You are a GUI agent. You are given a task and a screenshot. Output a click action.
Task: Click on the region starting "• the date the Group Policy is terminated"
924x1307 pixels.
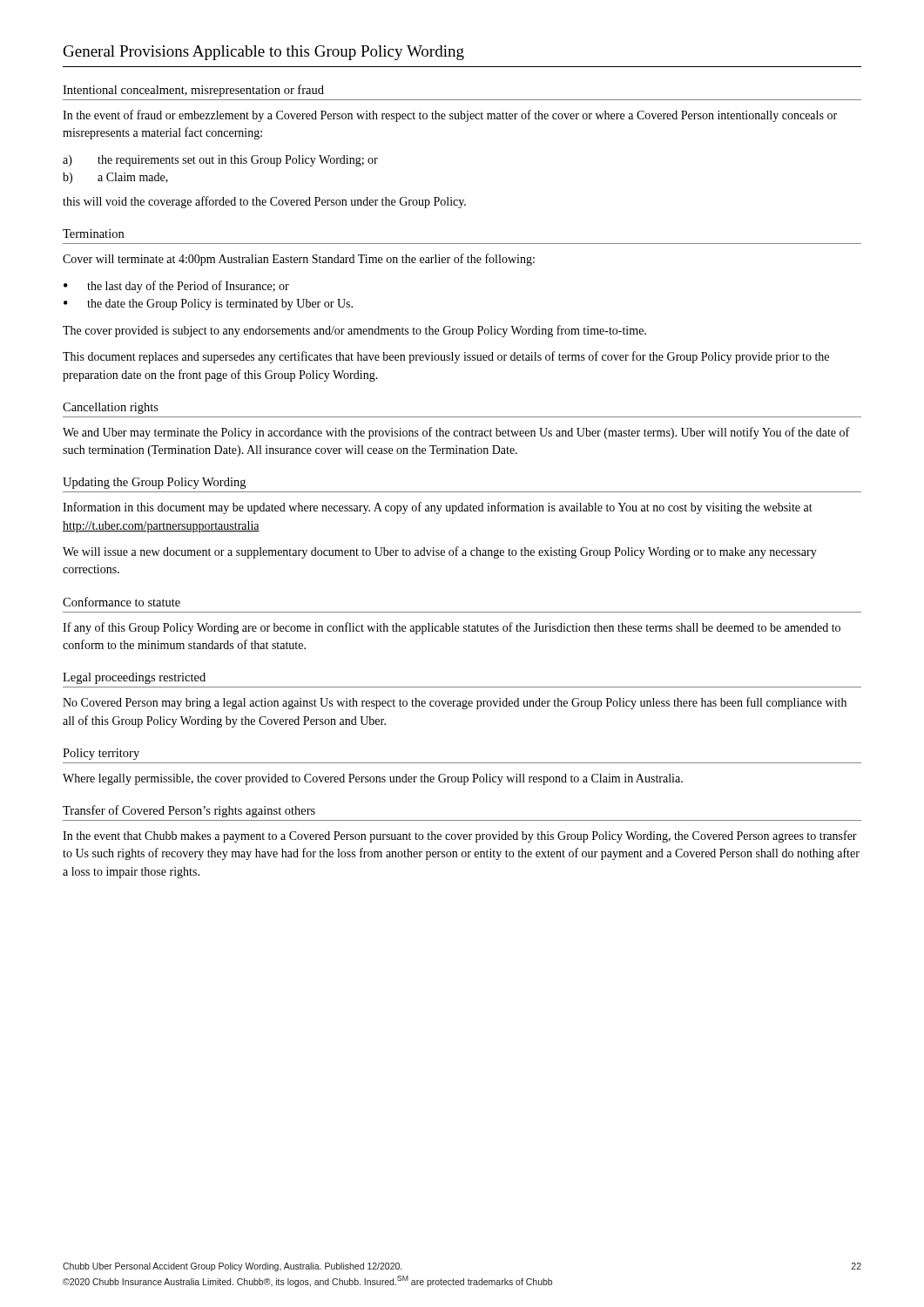click(208, 305)
